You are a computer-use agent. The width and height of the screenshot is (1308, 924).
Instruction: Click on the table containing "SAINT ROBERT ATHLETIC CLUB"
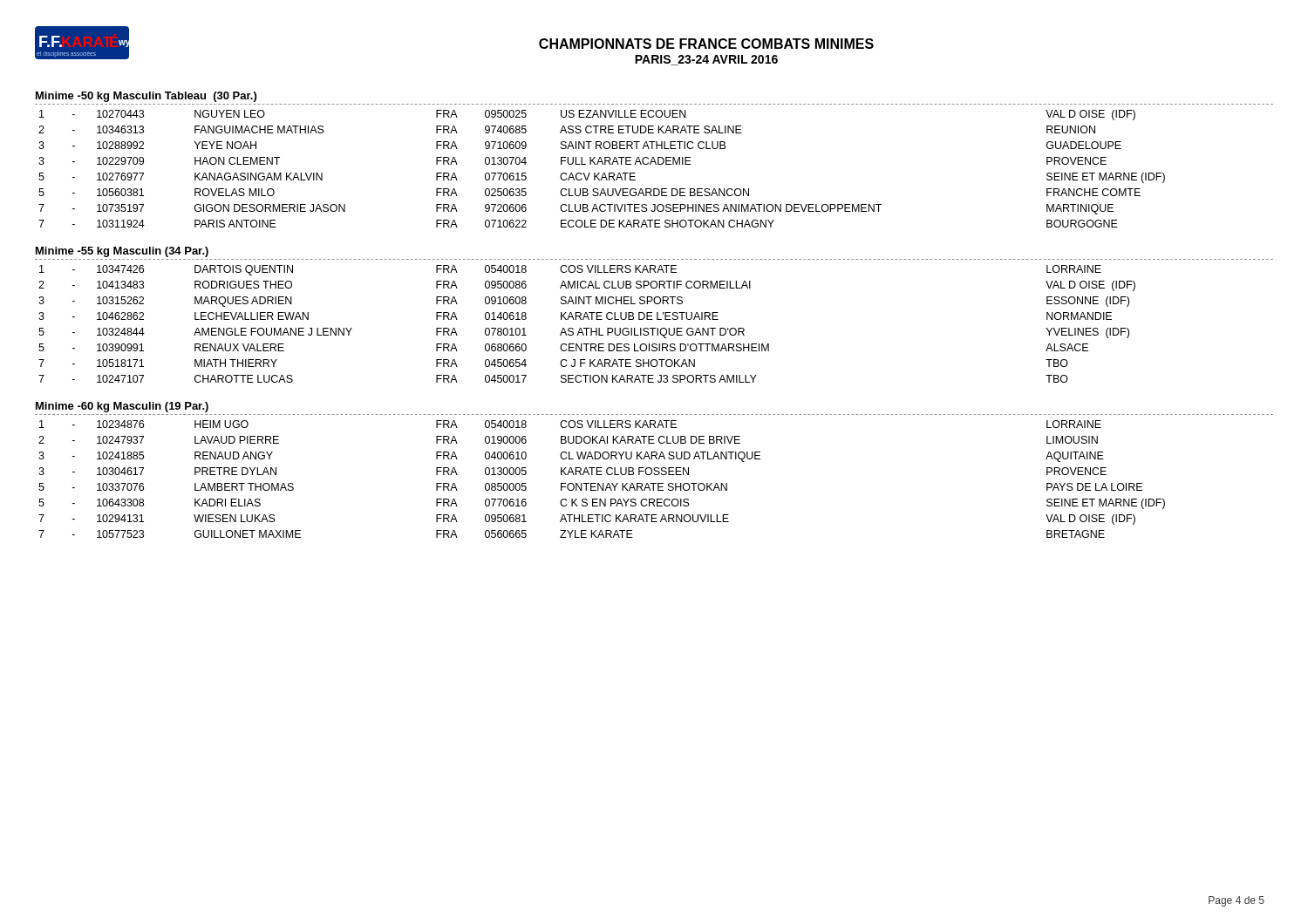click(654, 169)
